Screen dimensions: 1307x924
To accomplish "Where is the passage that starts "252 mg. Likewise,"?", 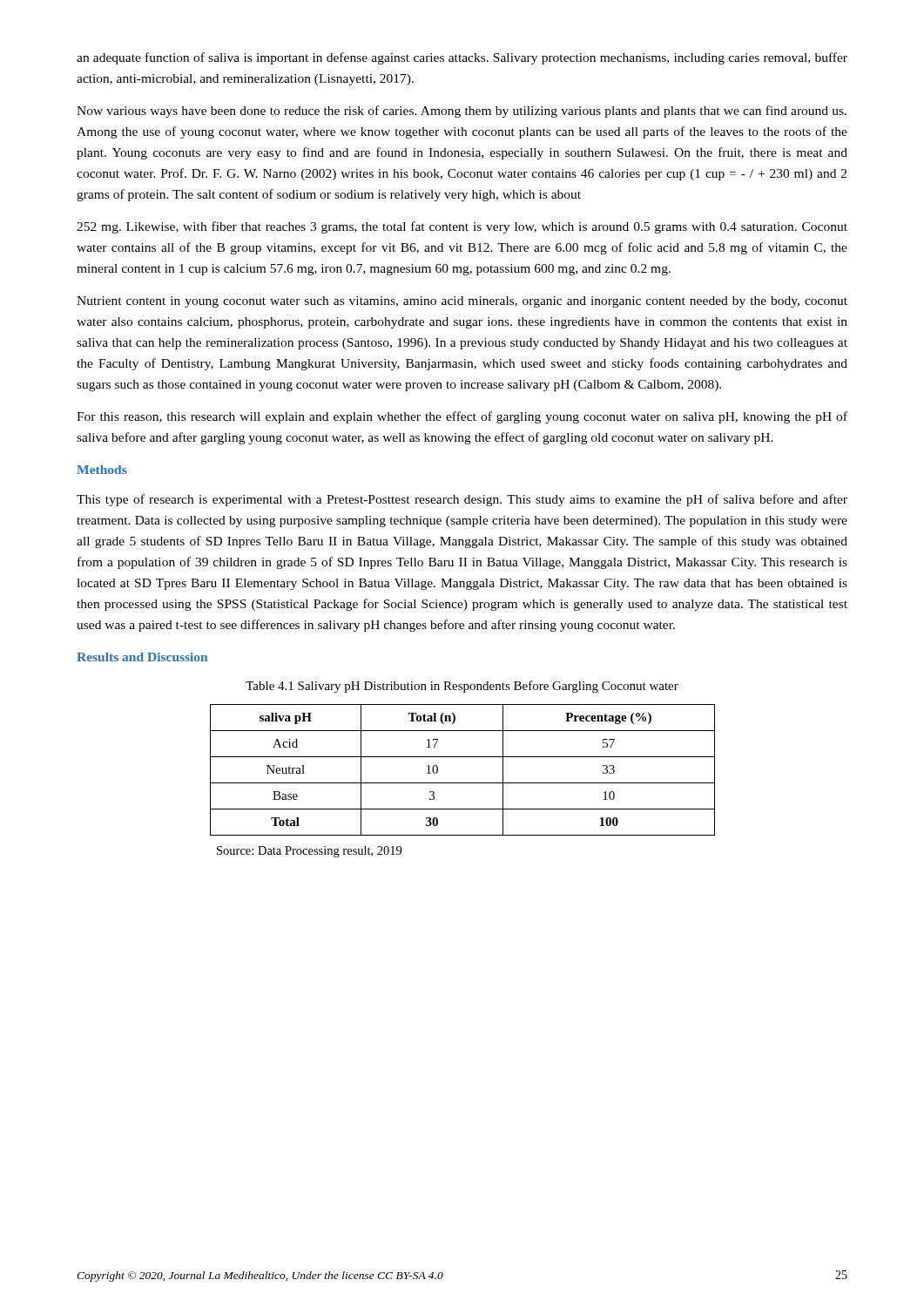I will 462,248.
